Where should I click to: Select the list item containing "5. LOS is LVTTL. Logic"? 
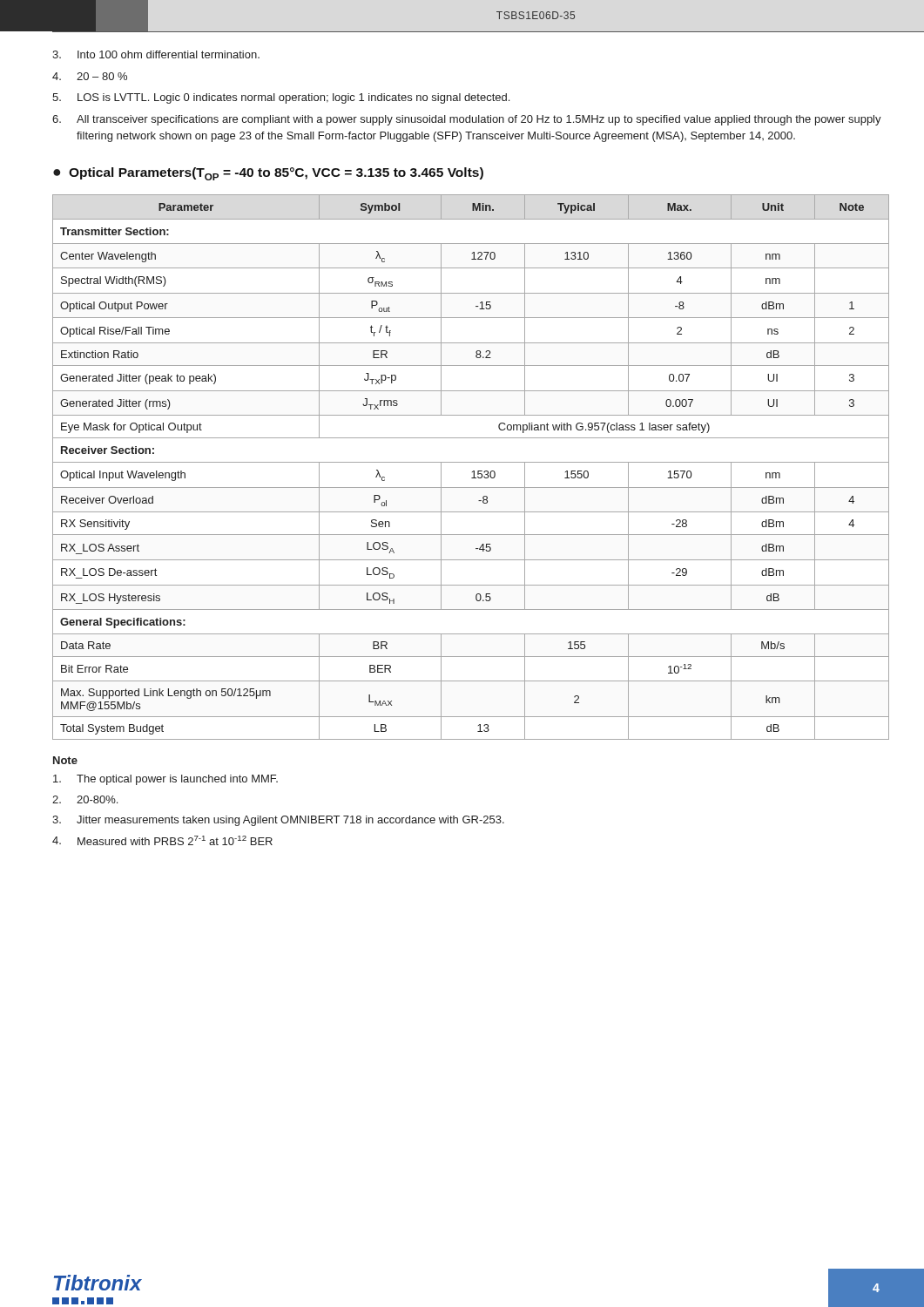pyautogui.click(x=471, y=97)
